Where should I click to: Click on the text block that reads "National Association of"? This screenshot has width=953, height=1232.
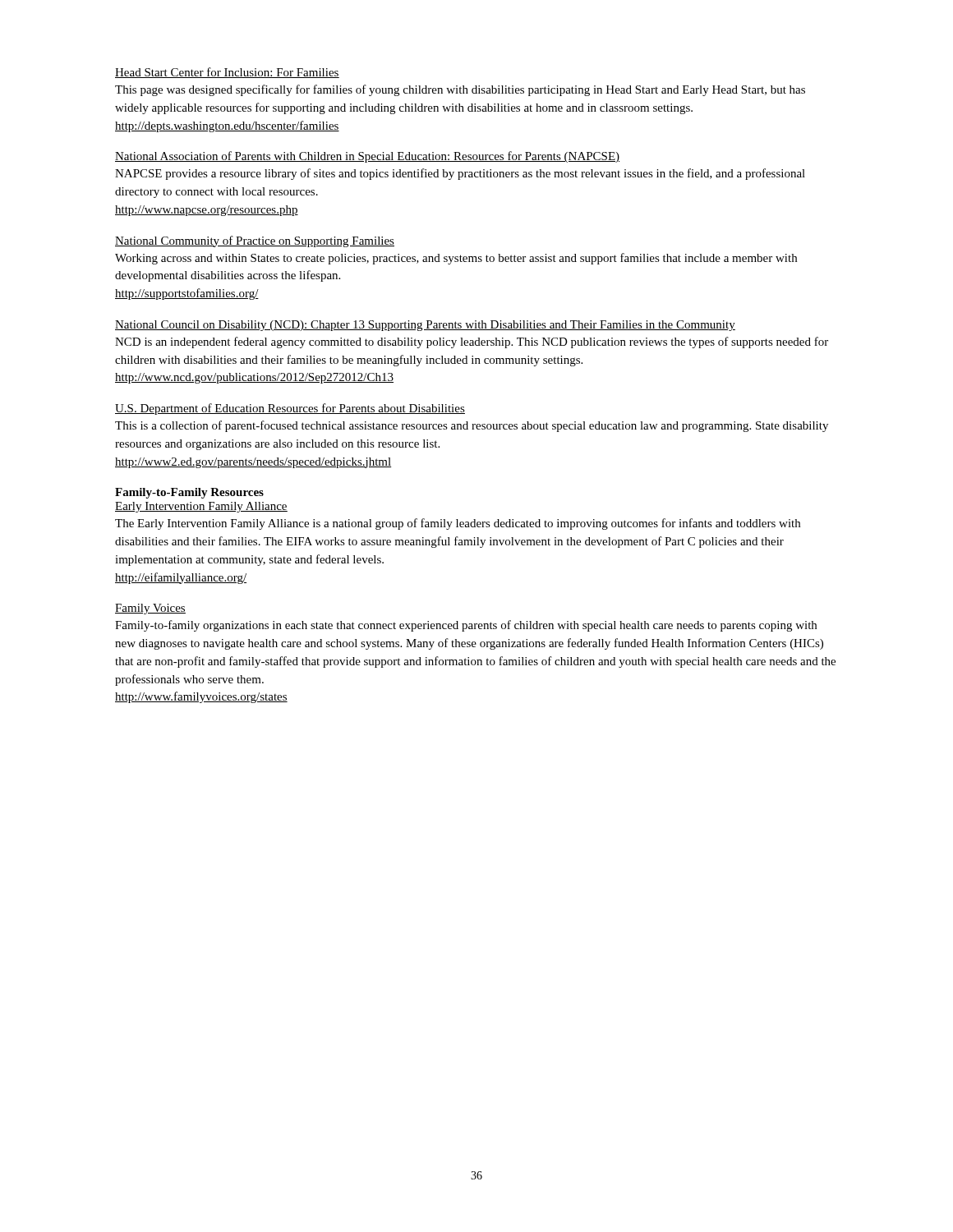(476, 184)
